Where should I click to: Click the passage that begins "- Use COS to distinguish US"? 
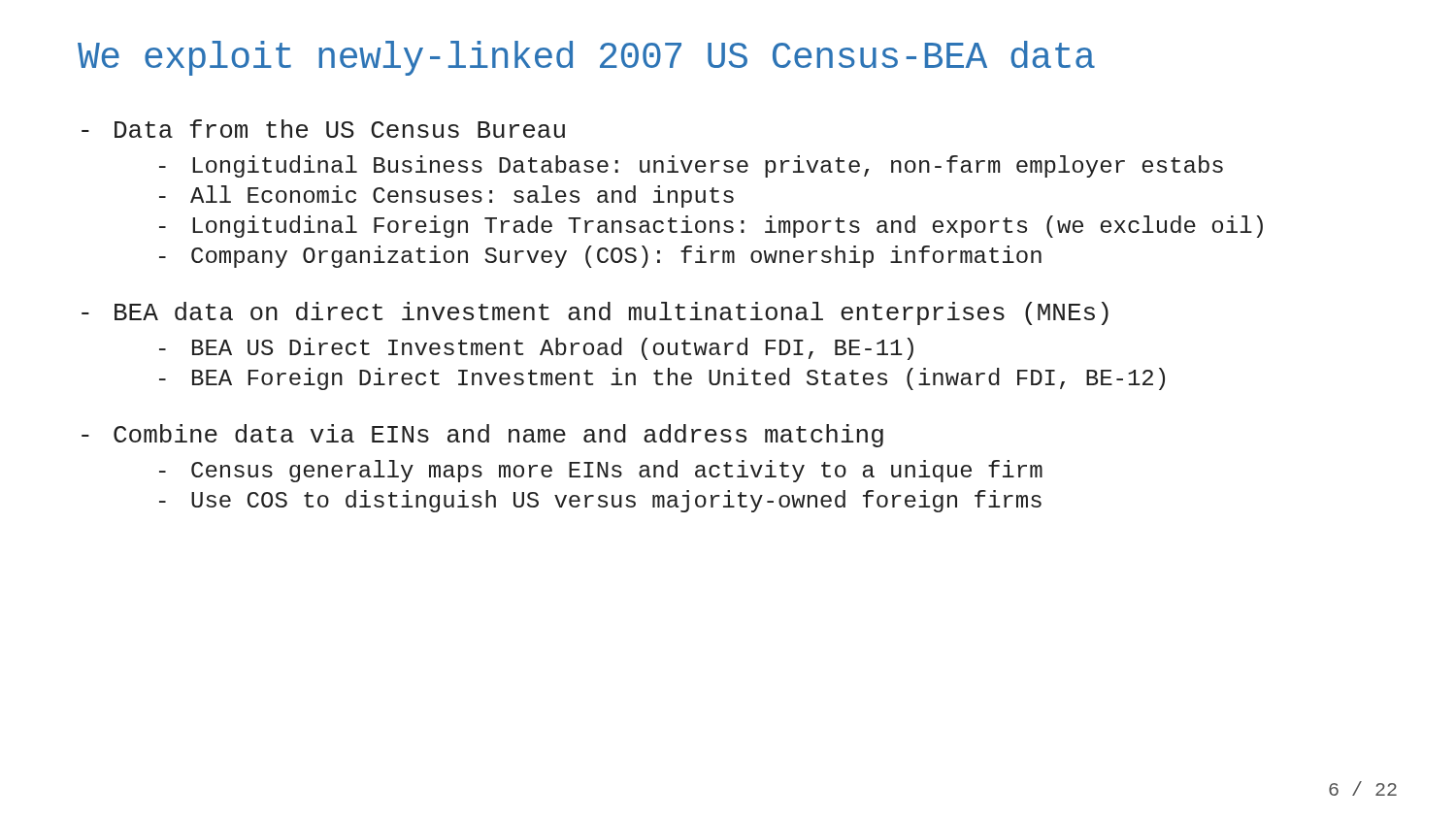[x=599, y=501]
